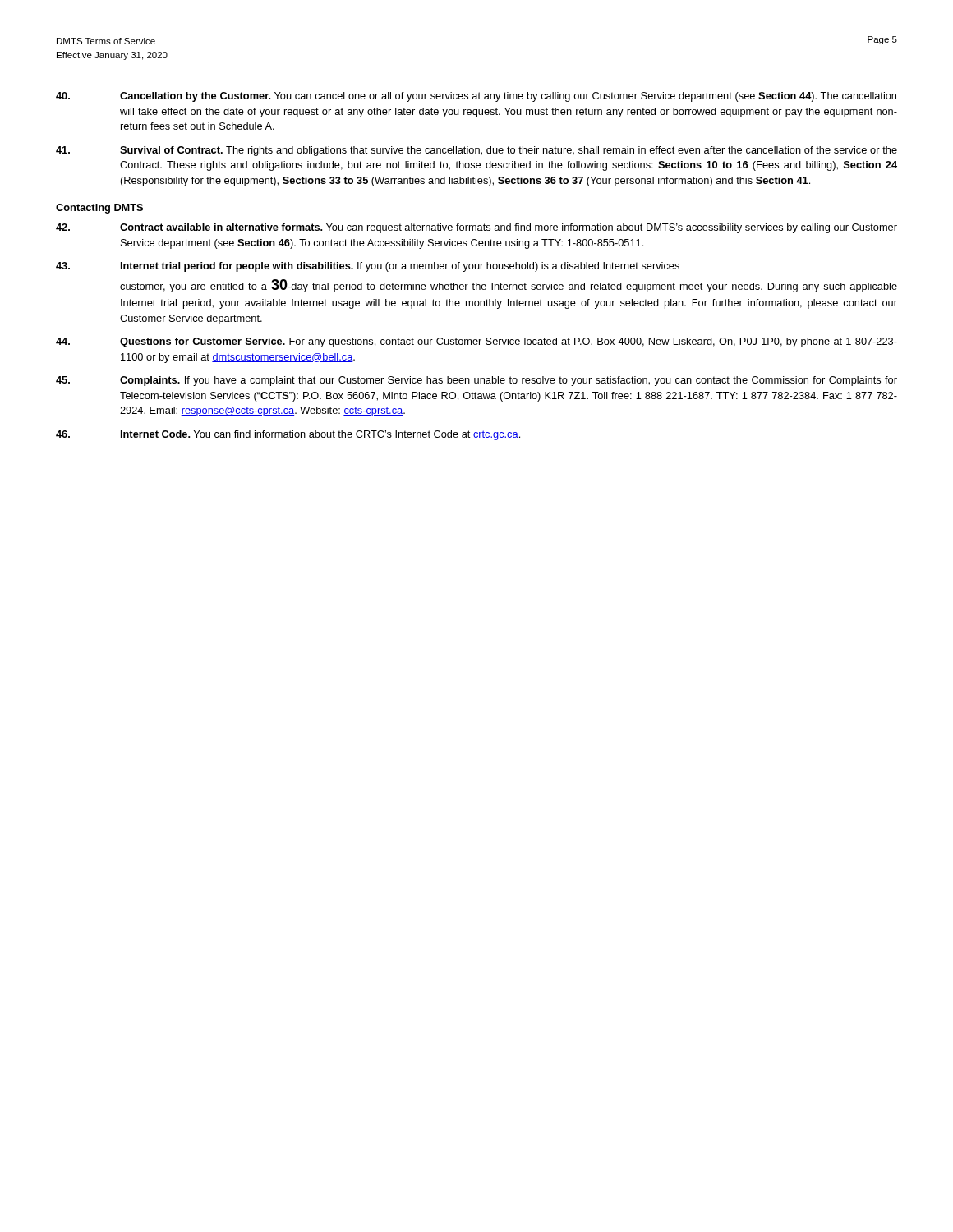This screenshot has width=953, height=1232.
Task: Where is the passage that starts "45. Complaints. If you"?
Action: coord(476,396)
